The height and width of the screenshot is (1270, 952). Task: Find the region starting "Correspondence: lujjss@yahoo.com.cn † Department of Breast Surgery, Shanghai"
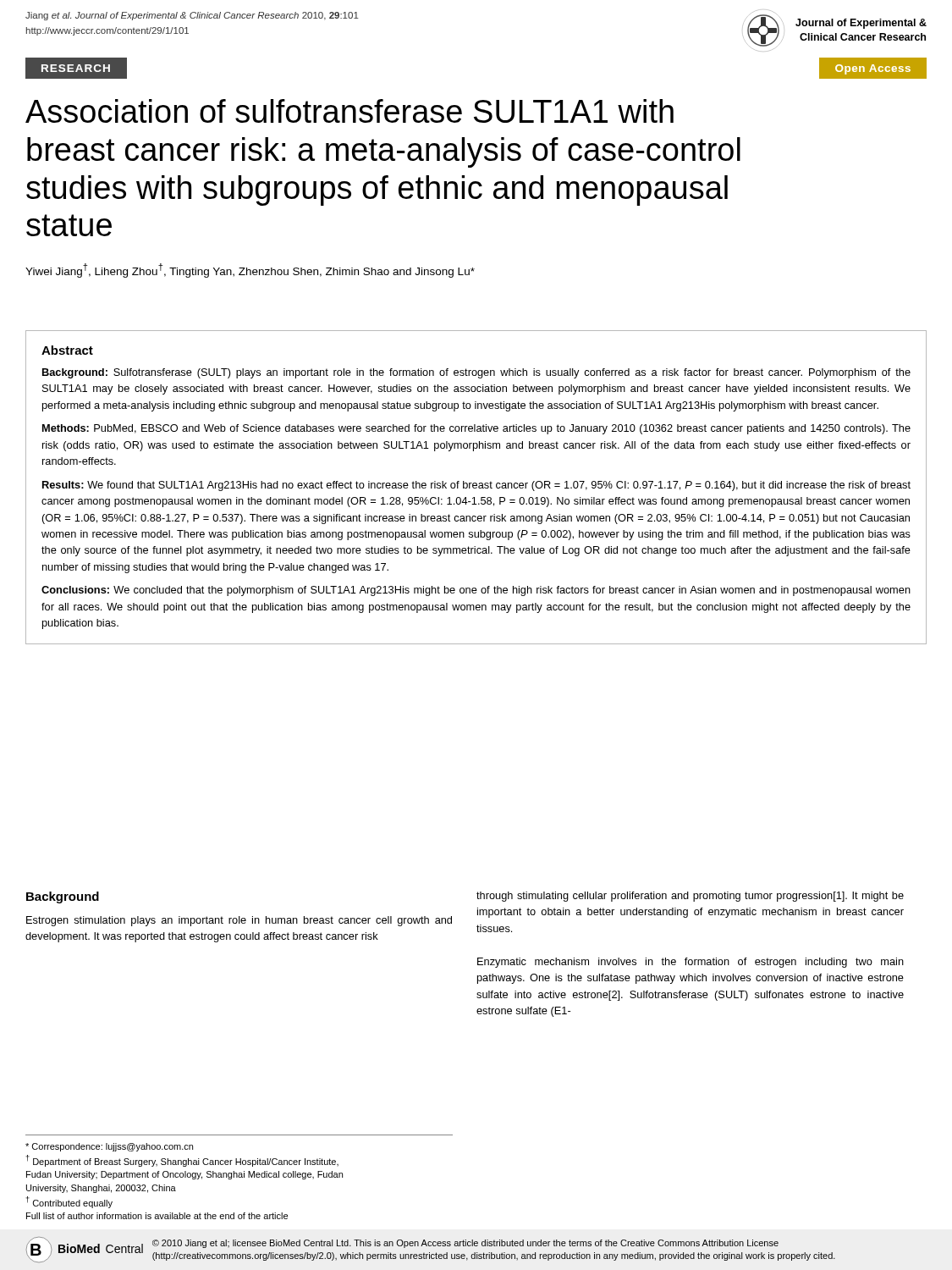click(x=184, y=1181)
